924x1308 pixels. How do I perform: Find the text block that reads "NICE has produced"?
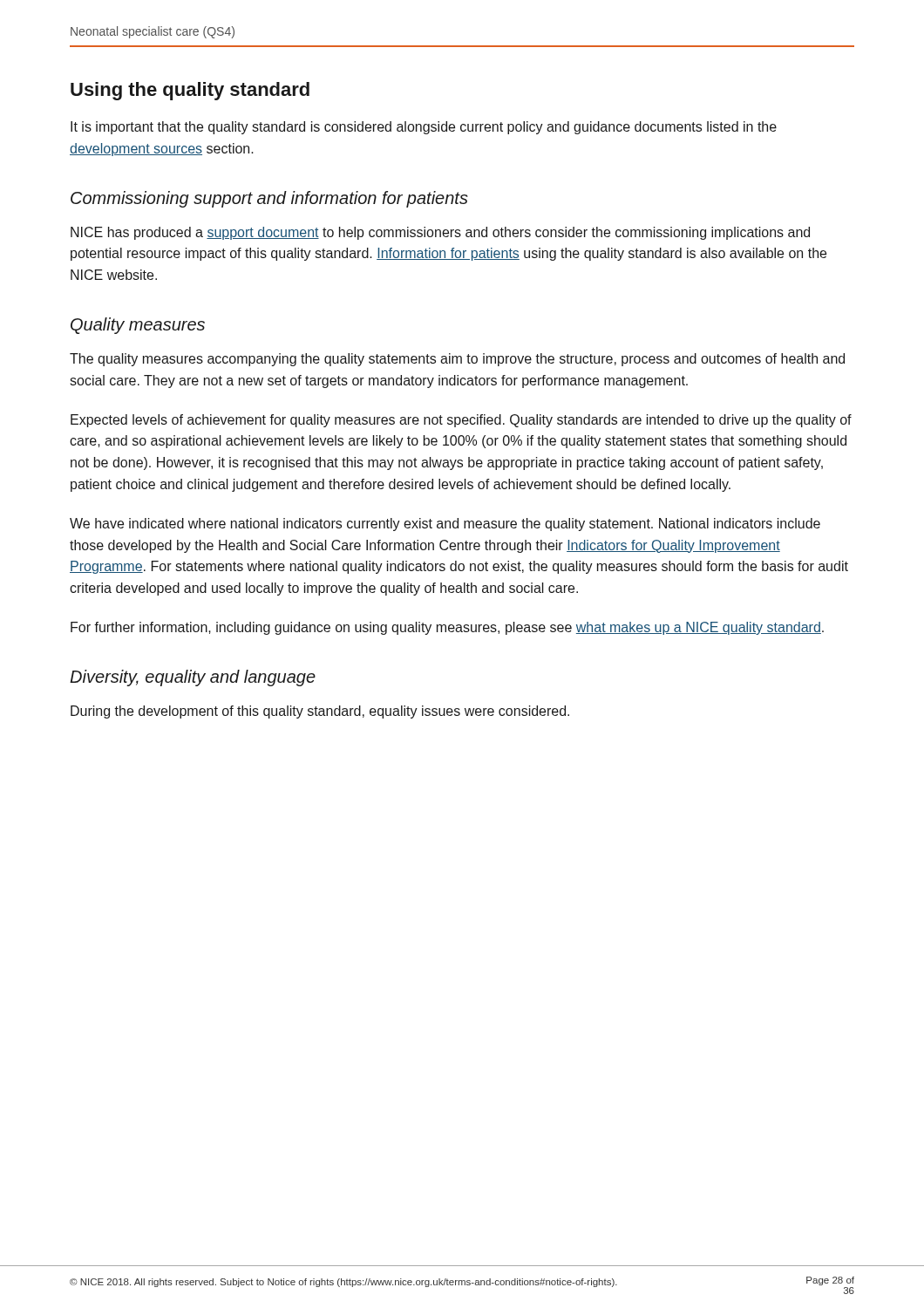(462, 254)
